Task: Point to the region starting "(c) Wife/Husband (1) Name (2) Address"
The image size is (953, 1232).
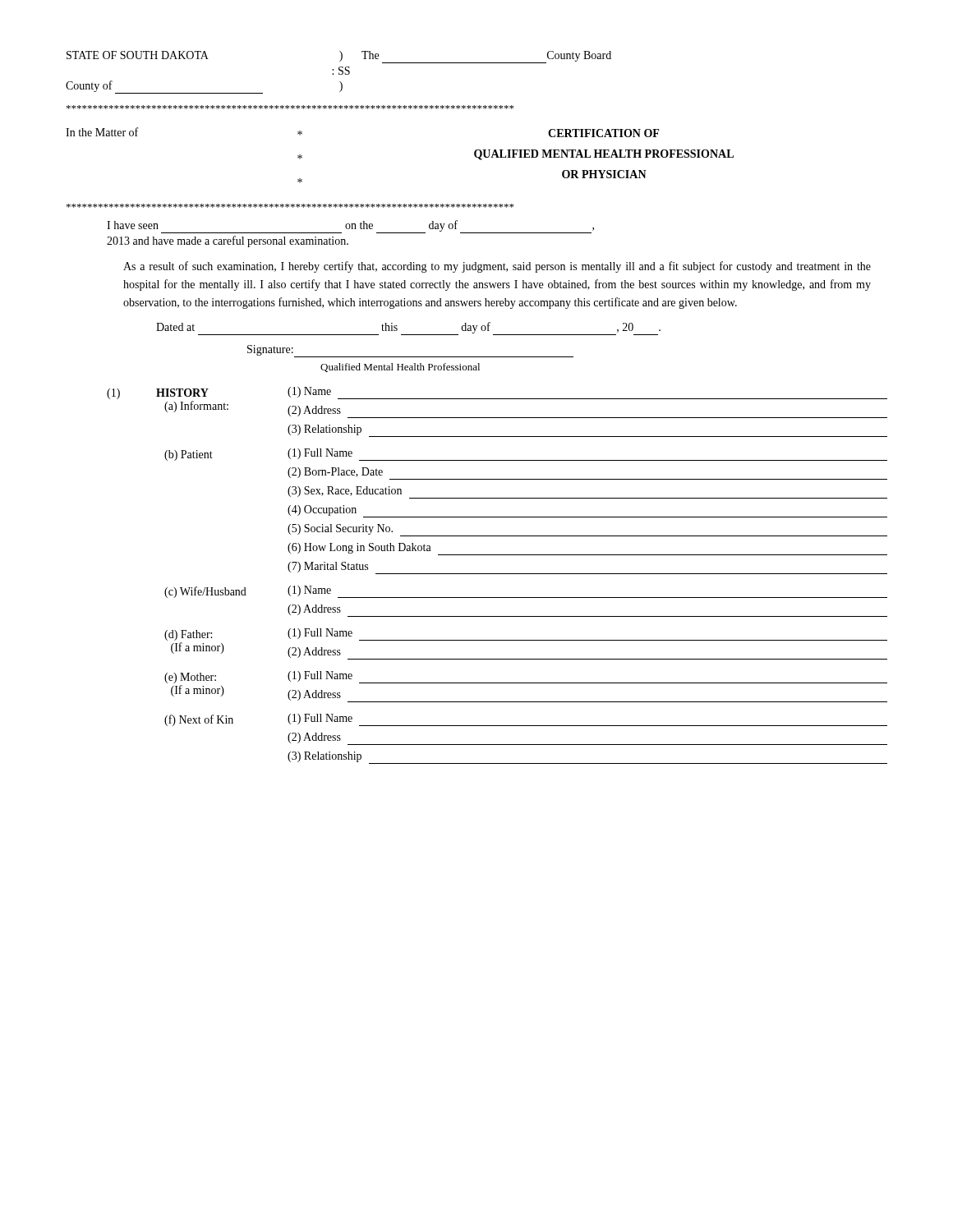Action: pos(476,602)
